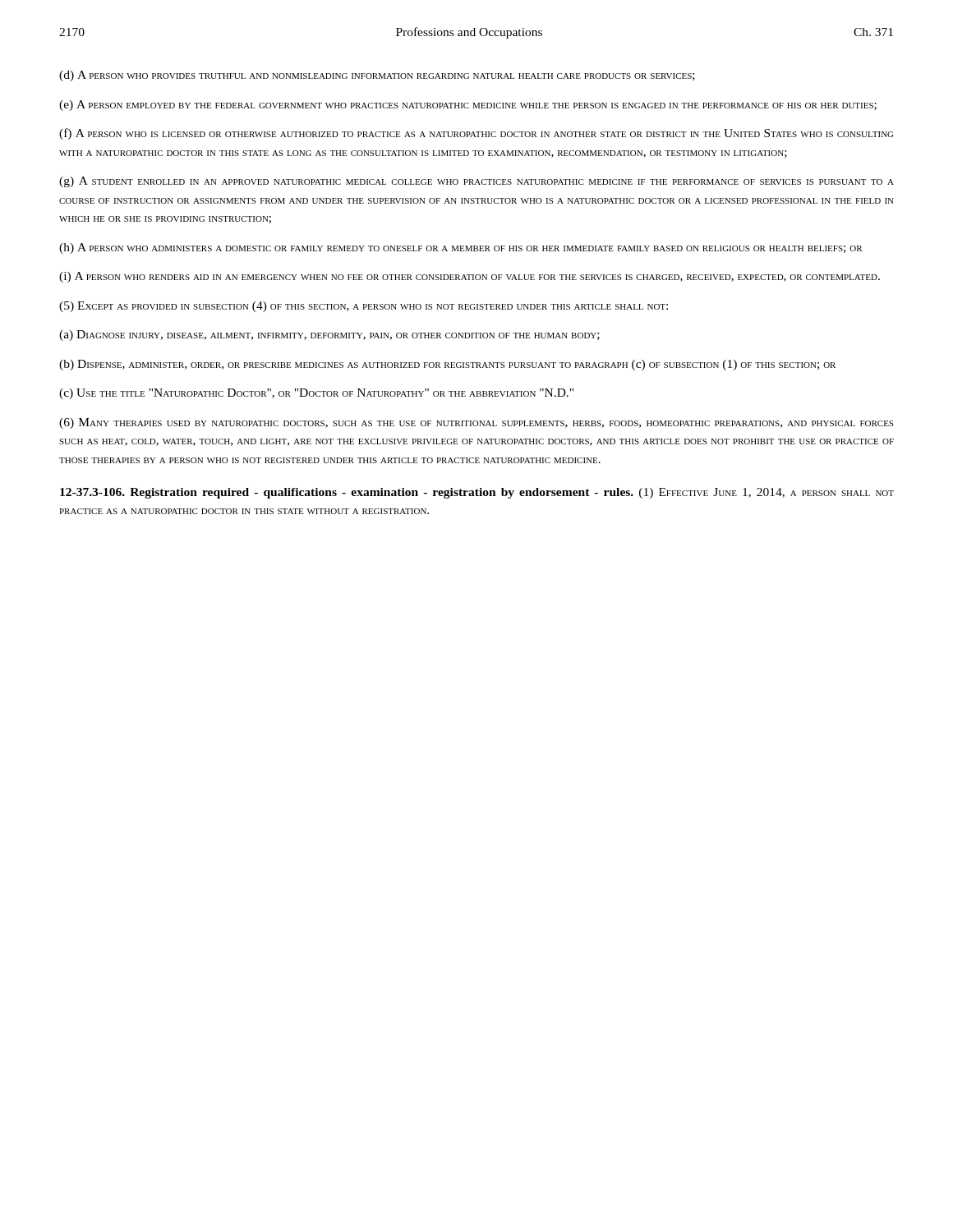Point to the passage starting "(5) Except as provided"

click(x=364, y=305)
